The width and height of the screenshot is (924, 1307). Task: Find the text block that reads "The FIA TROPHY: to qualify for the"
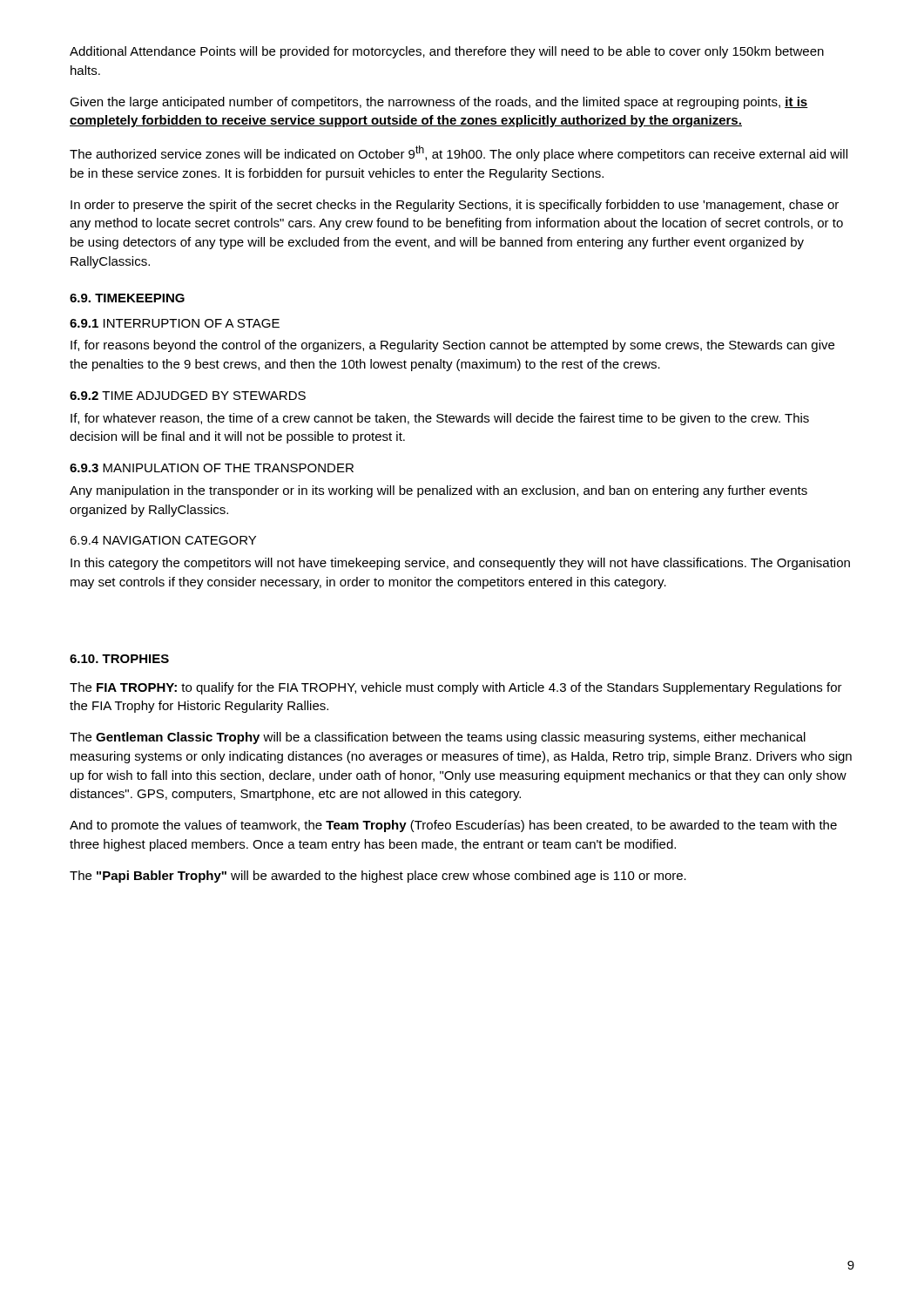(x=462, y=696)
